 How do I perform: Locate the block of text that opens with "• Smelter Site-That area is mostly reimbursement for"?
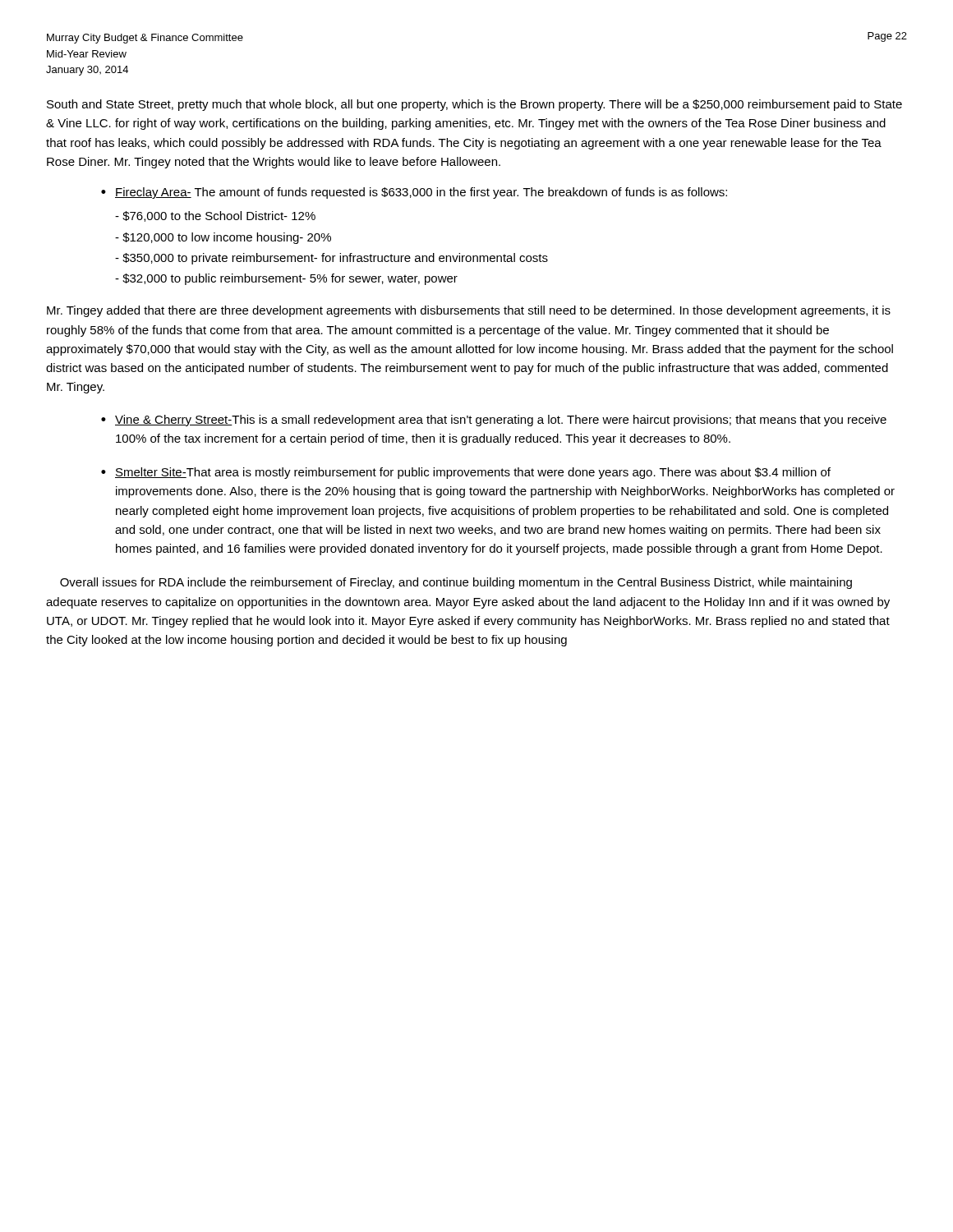pos(500,510)
